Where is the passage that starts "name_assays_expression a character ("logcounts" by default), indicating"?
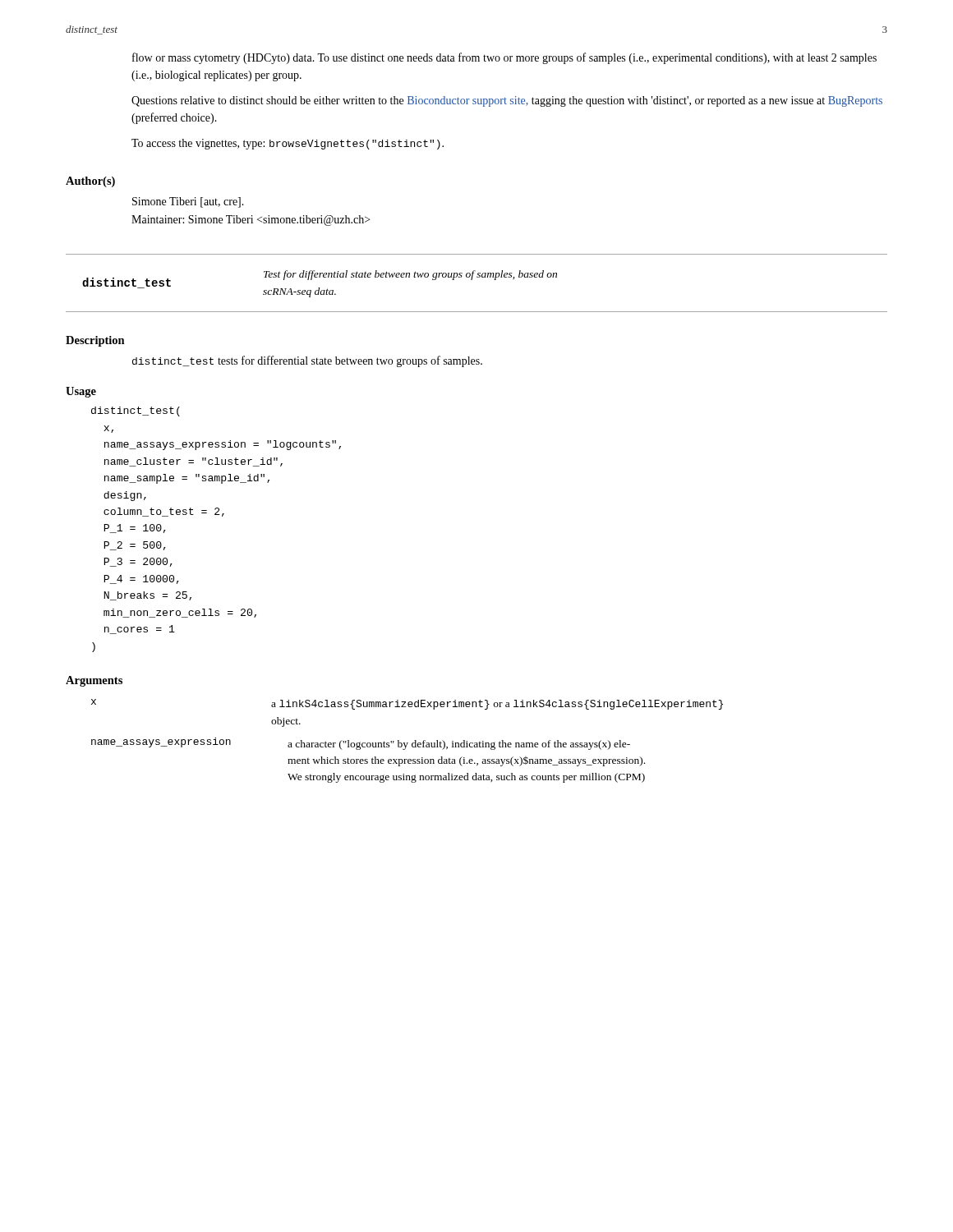Image resolution: width=953 pixels, height=1232 pixels. click(476, 761)
